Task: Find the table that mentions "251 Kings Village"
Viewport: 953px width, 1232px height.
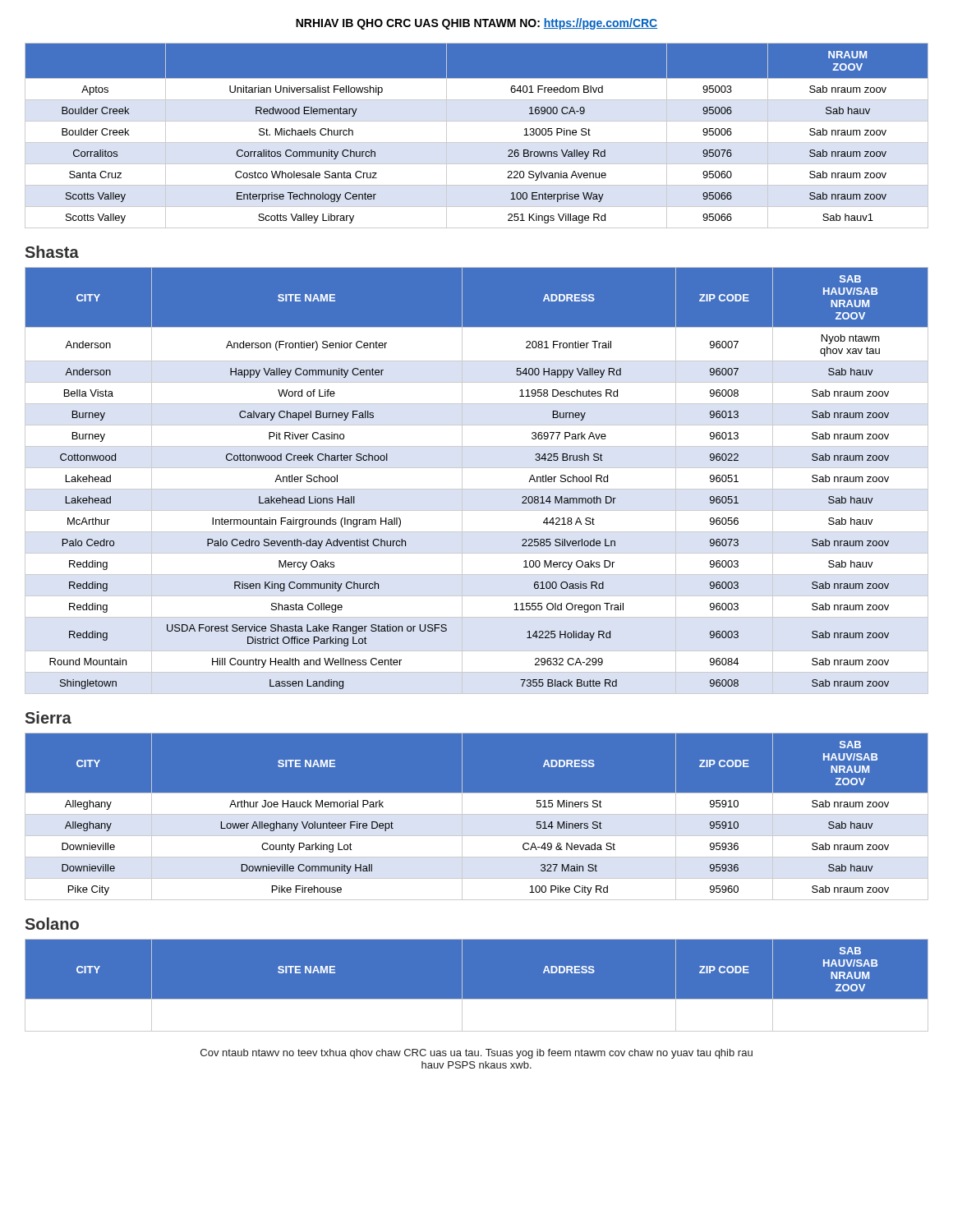Action: tap(476, 136)
